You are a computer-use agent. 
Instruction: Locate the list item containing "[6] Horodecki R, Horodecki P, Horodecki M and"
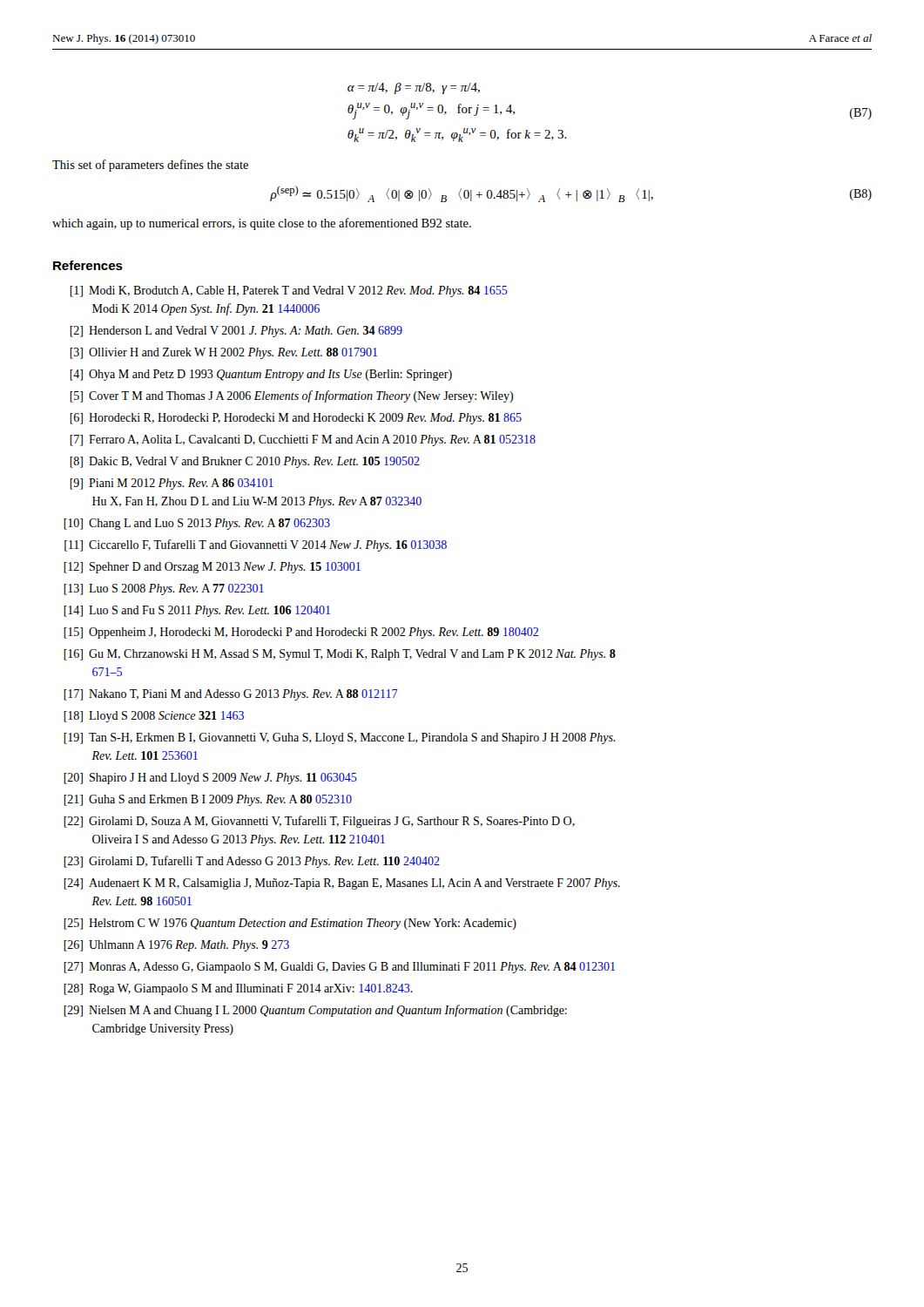click(x=462, y=417)
